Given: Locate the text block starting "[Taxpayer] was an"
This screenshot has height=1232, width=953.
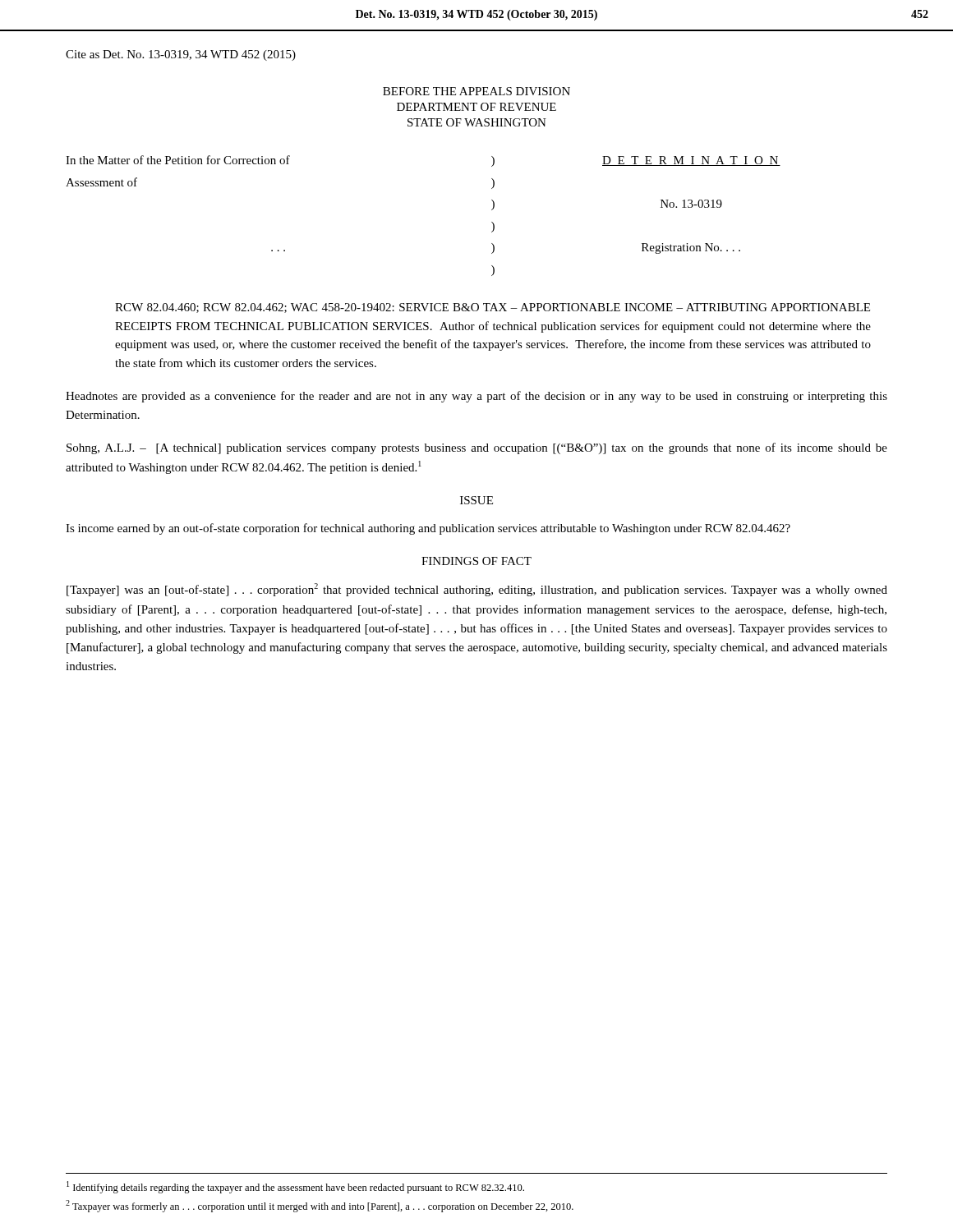Looking at the screenshot, I should tap(476, 627).
